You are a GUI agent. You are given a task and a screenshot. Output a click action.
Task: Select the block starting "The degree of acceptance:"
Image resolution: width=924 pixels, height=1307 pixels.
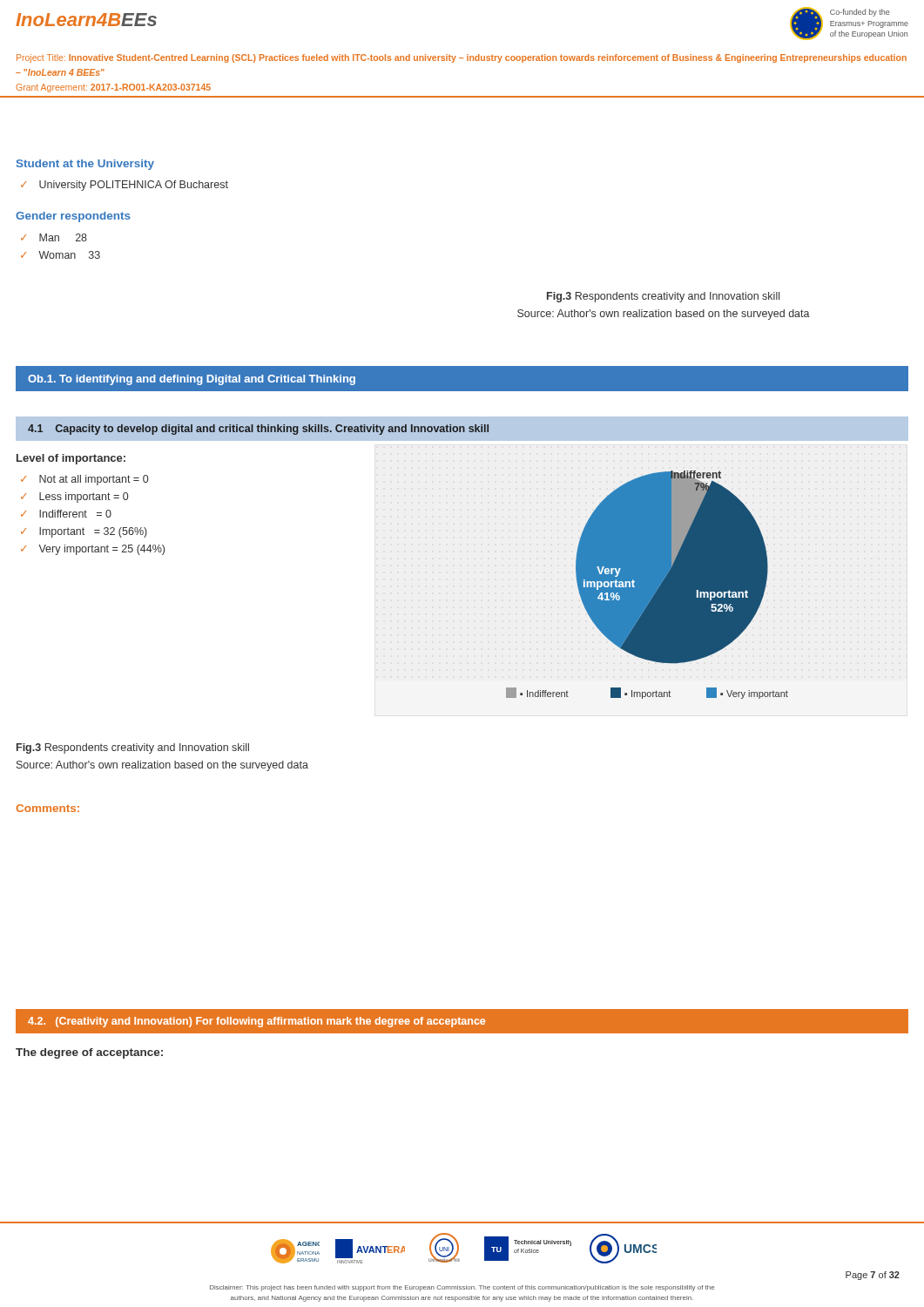tap(90, 1052)
